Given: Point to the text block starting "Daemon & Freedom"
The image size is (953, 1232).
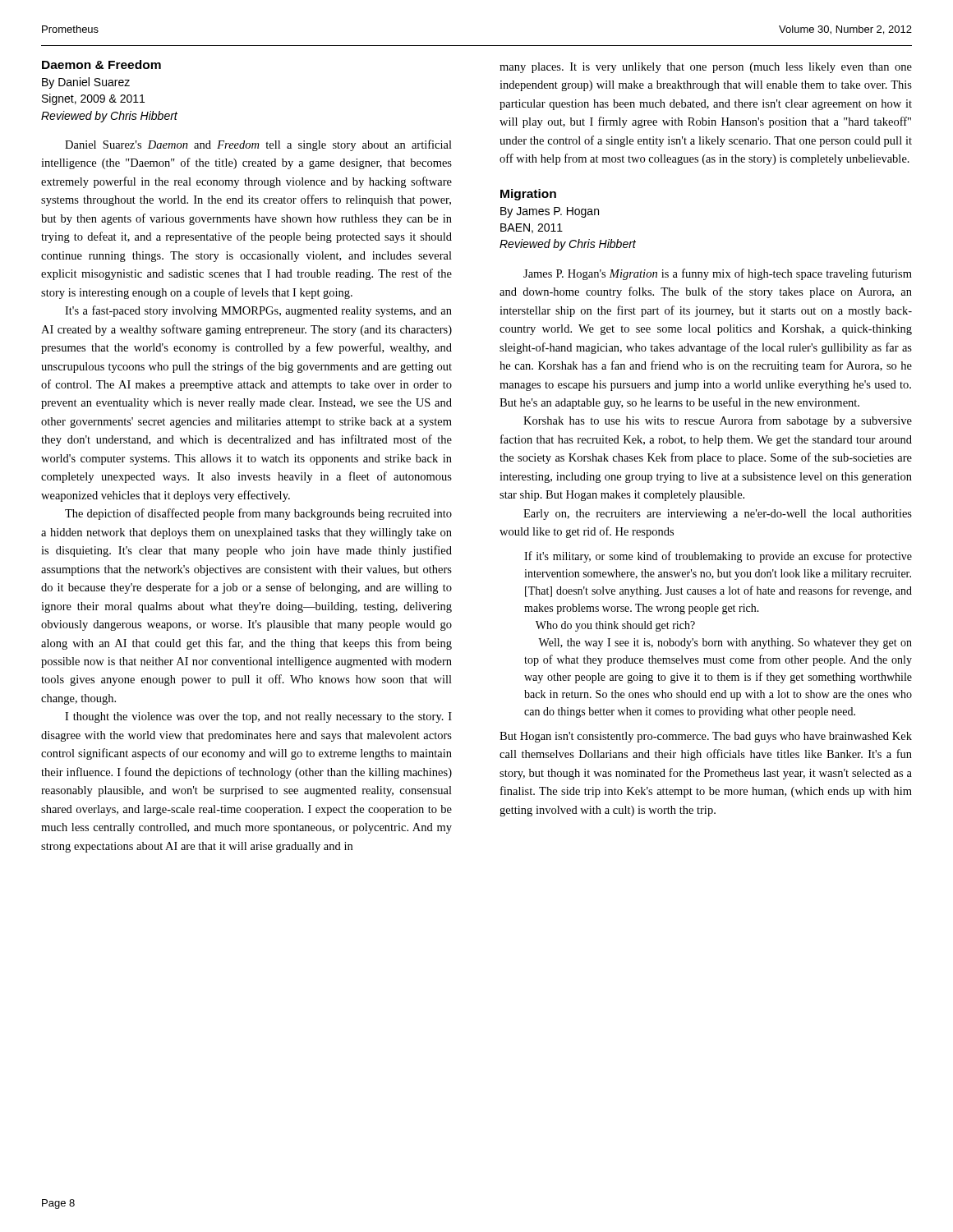Looking at the screenshot, I should click(101, 64).
